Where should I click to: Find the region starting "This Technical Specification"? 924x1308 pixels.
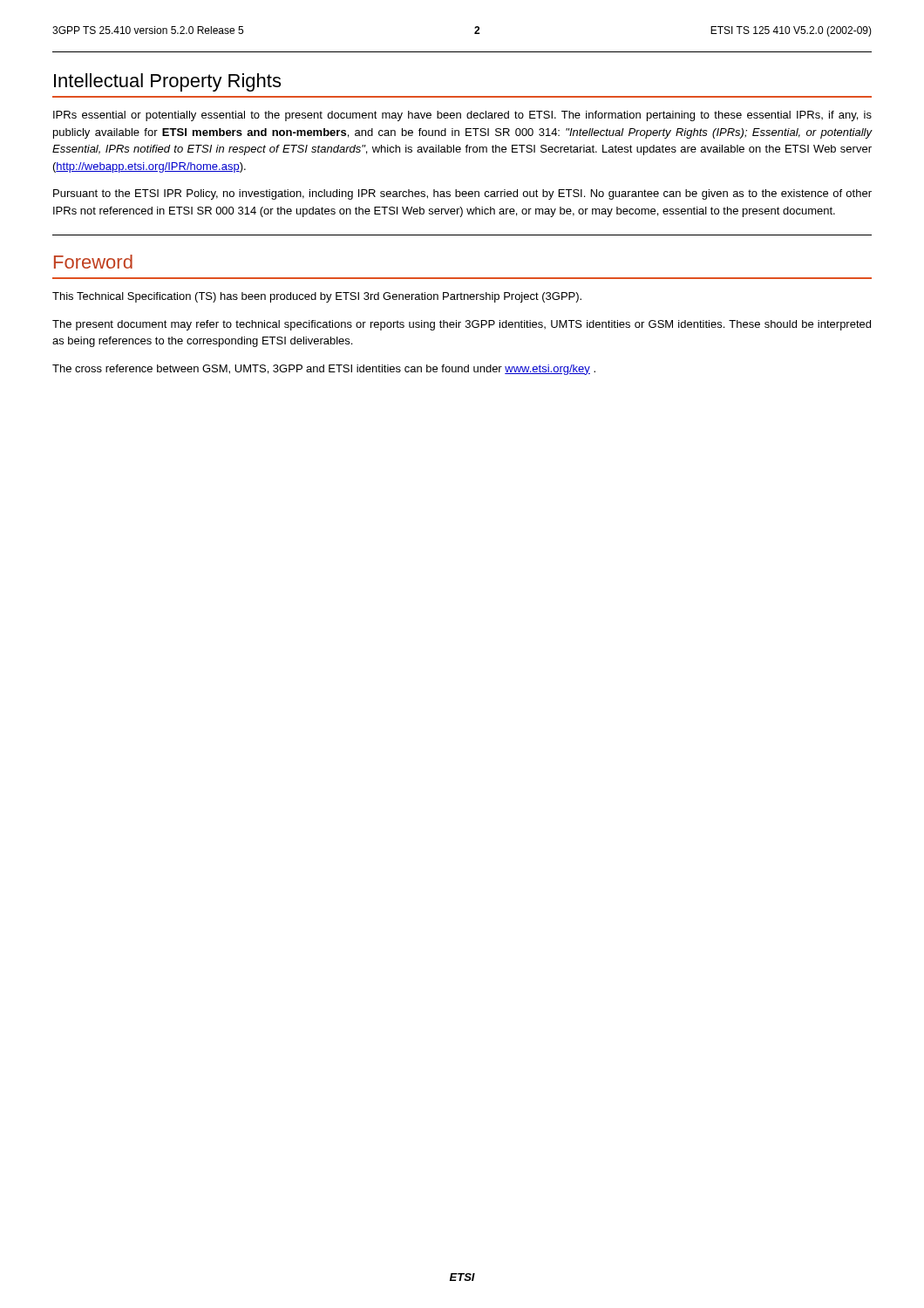[317, 296]
